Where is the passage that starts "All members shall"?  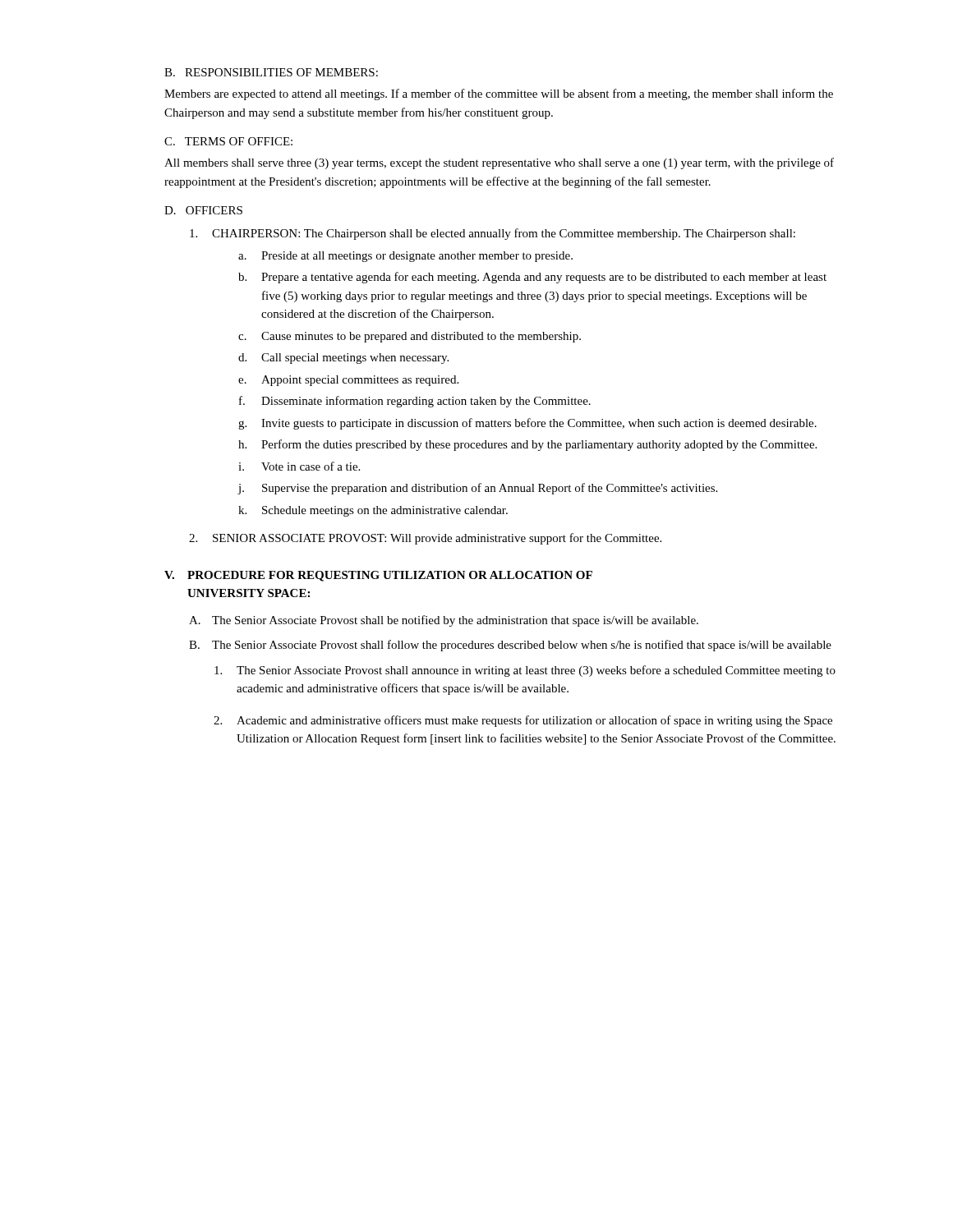coord(499,172)
